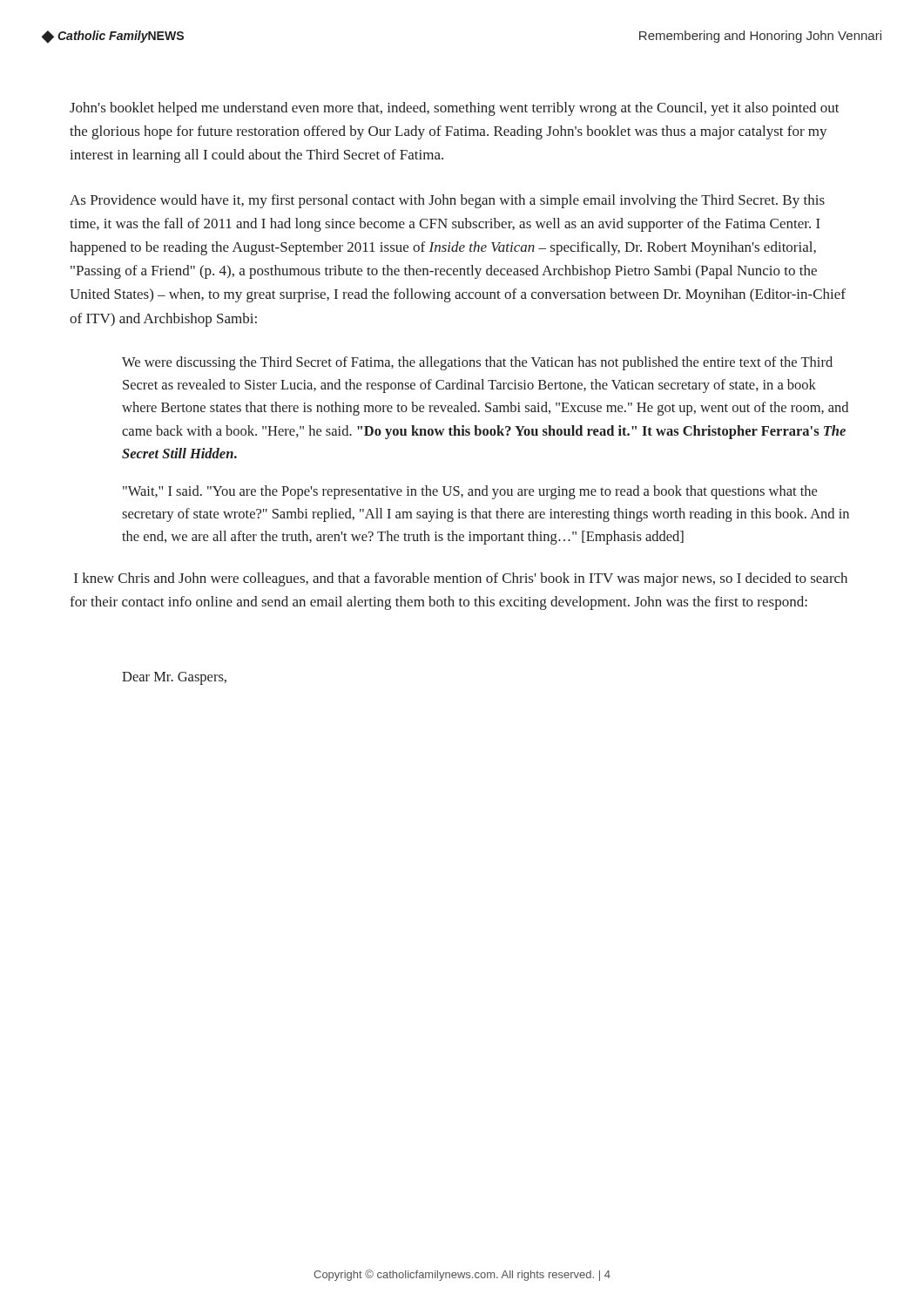Screen dimensions: 1307x924
Task: Point to the passage starting "I knew Chris"
Action: point(459,590)
